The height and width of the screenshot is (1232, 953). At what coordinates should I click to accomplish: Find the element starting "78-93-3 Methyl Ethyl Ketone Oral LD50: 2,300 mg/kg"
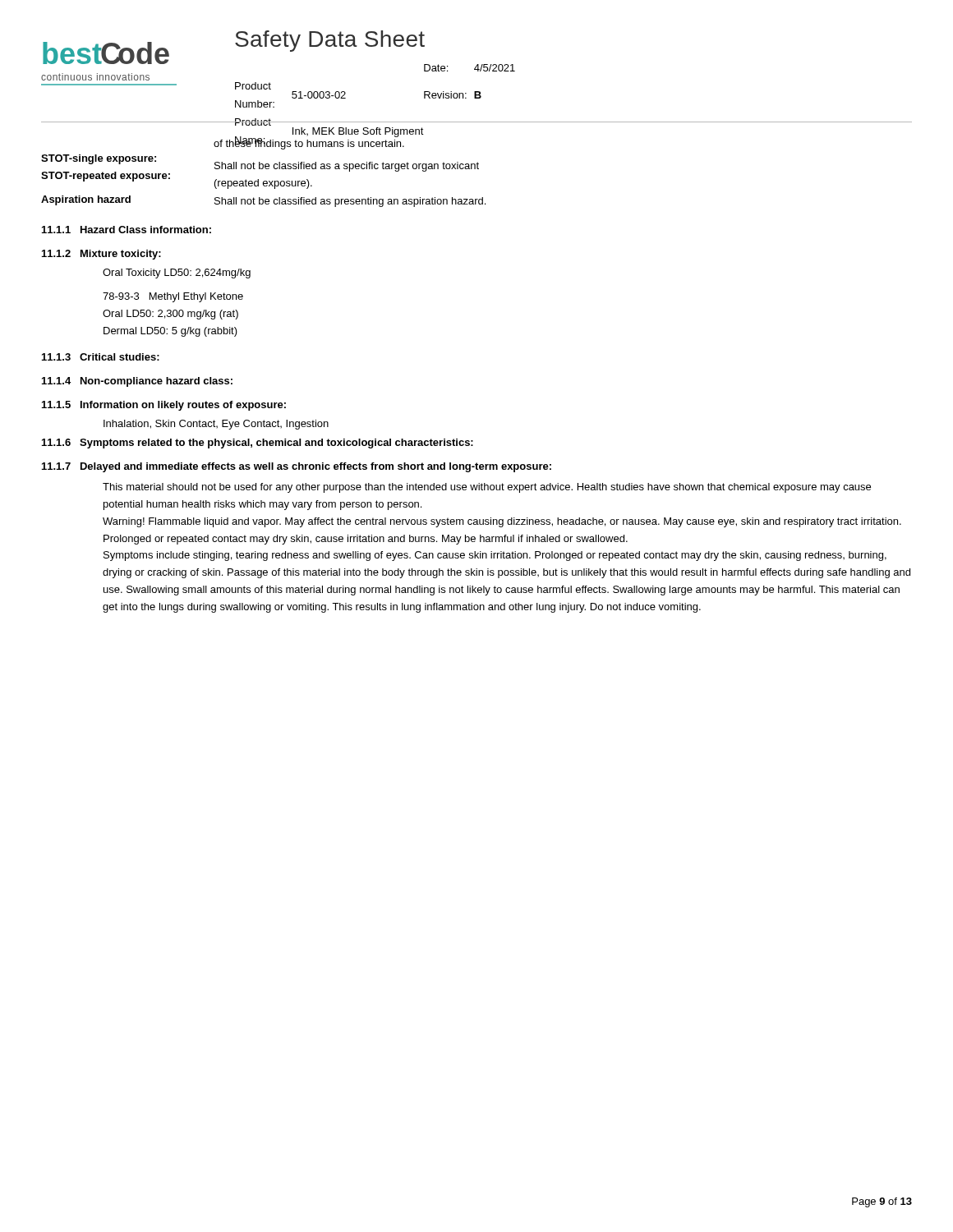tap(173, 313)
